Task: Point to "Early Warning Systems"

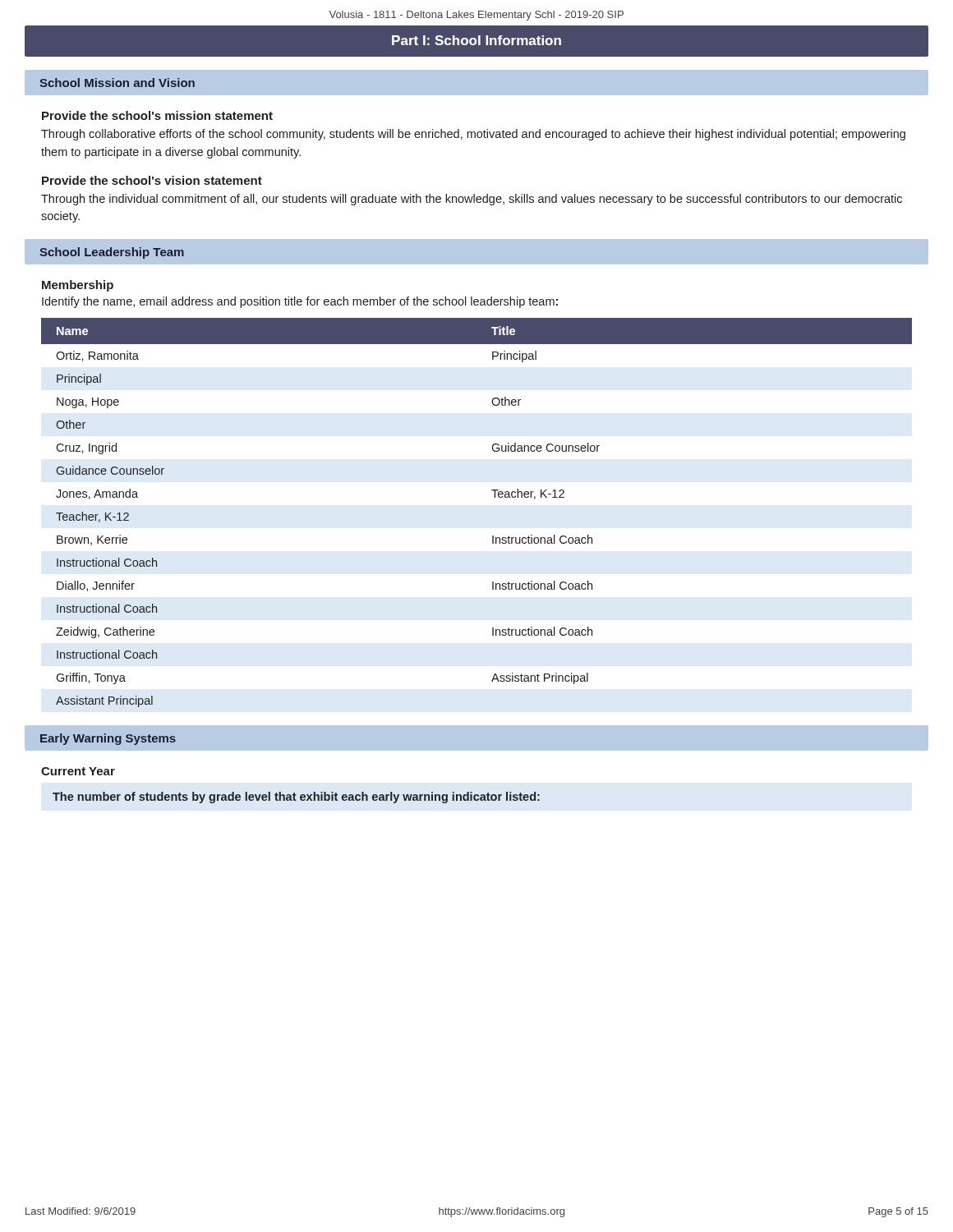Action: [x=108, y=738]
